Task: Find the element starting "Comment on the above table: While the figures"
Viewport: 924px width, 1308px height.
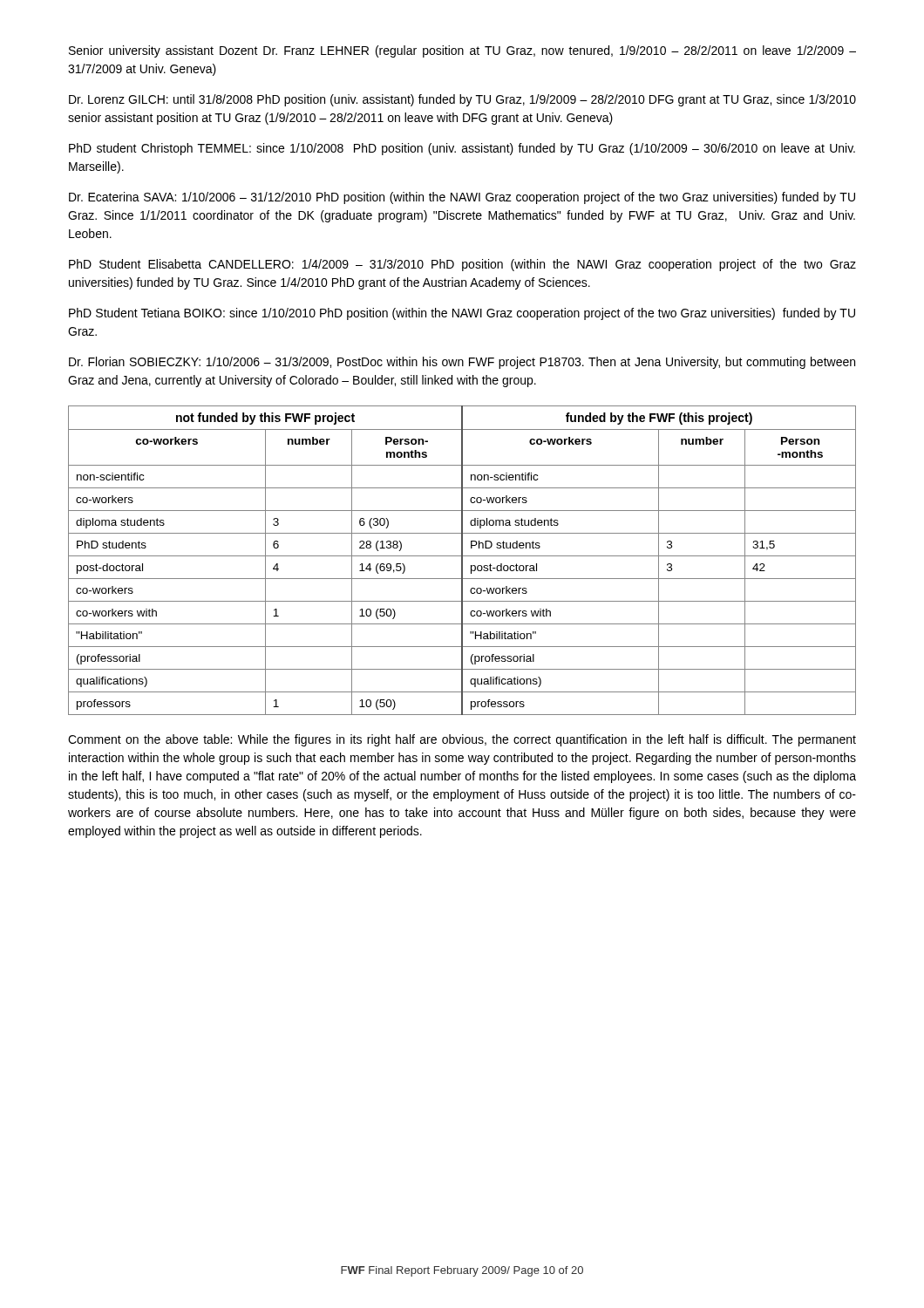Action: click(462, 785)
